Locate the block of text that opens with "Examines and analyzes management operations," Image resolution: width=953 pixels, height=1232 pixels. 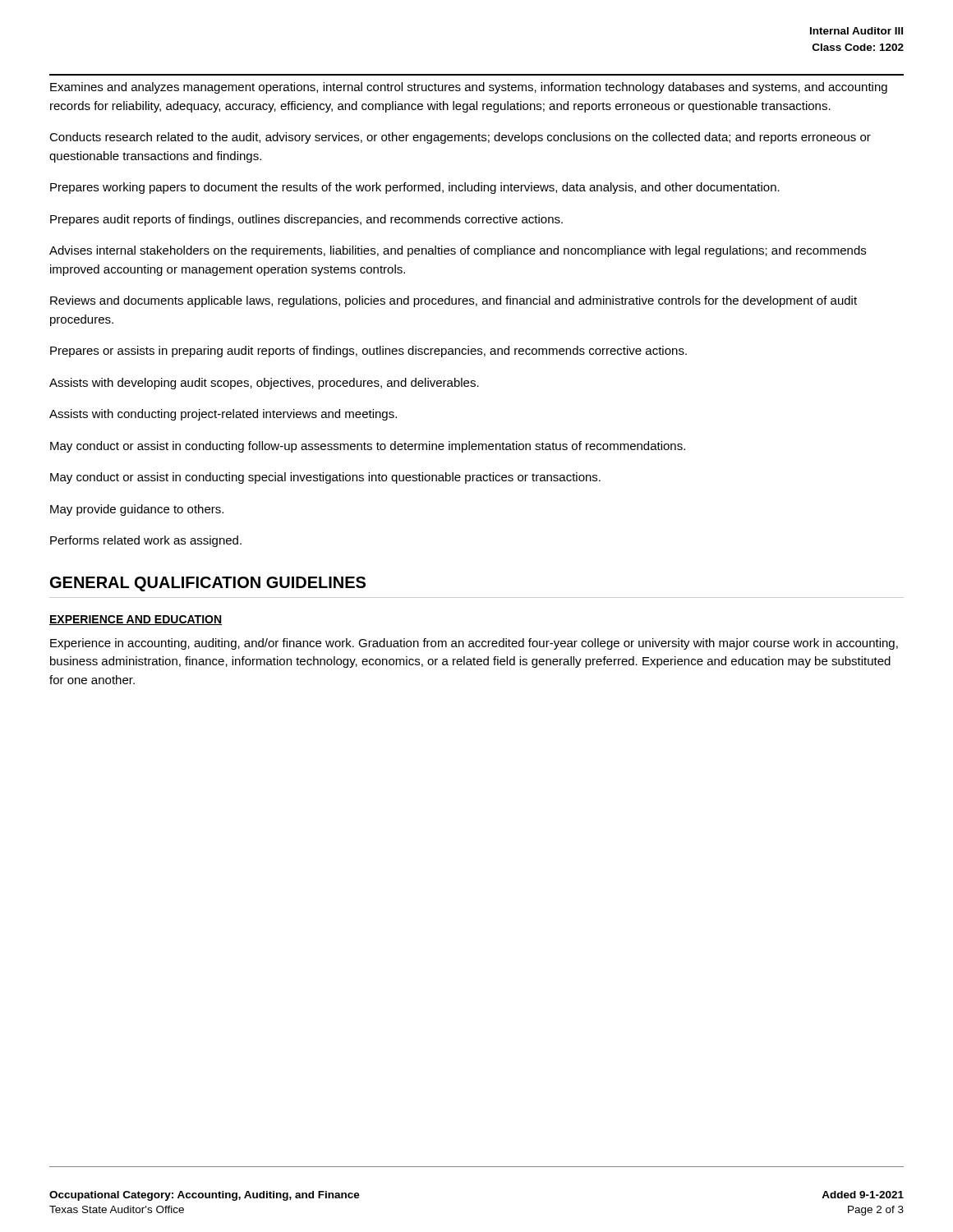tap(468, 96)
